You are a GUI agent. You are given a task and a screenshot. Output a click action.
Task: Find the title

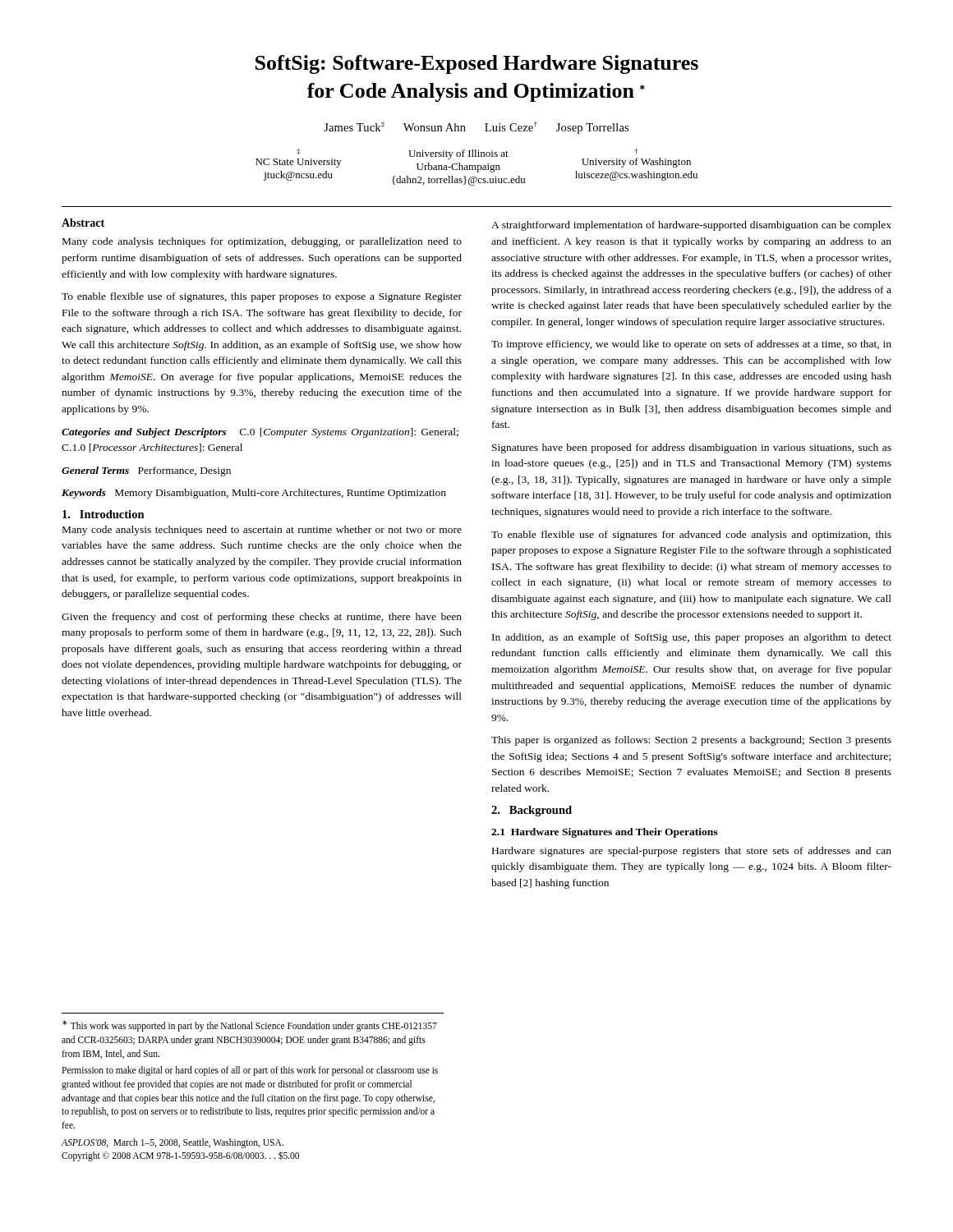[x=476, y=77]
